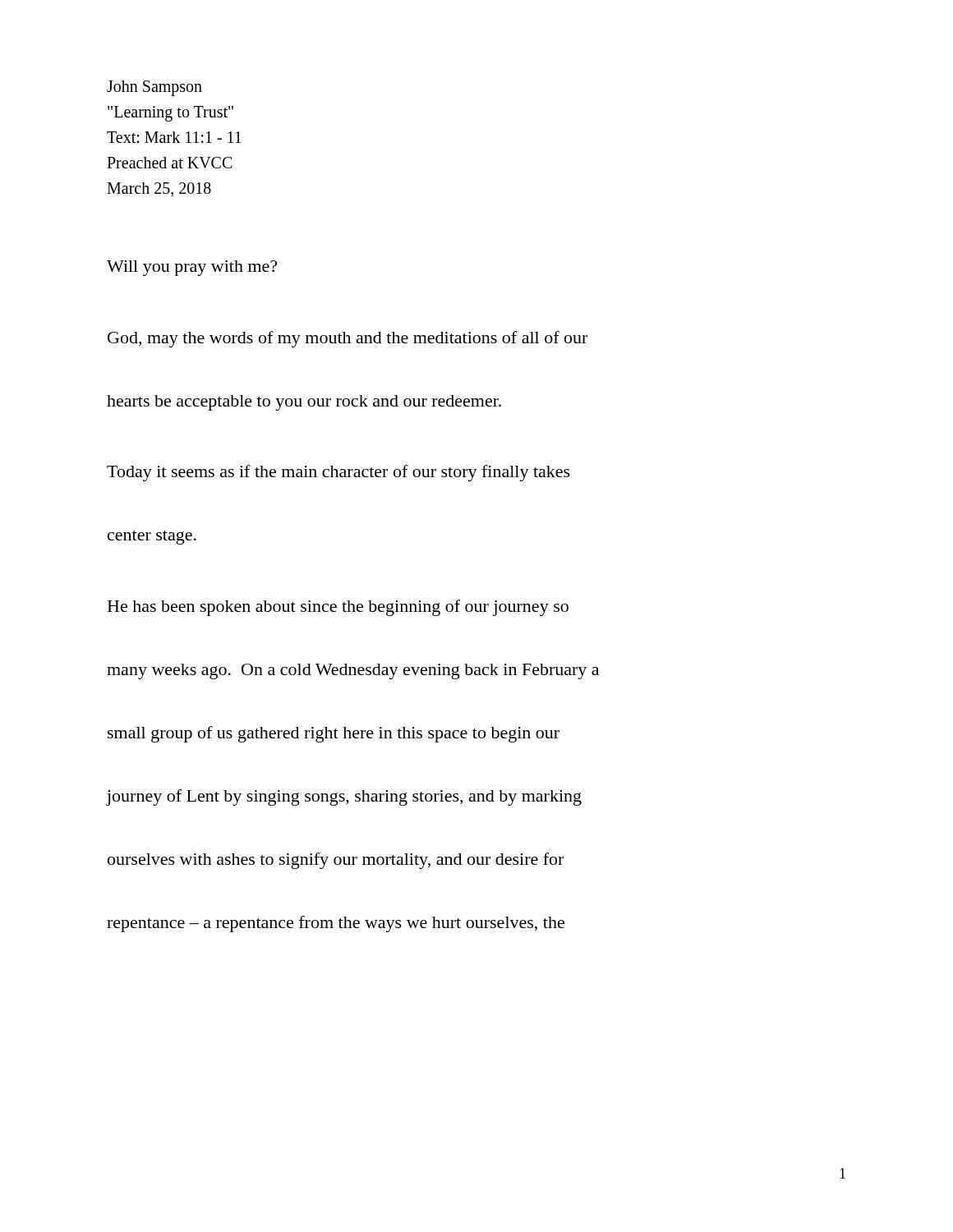Find the region starting "He has been"
Image resolution: width=953 pixels, height=1232 pixels.
(x=338, y=608)
